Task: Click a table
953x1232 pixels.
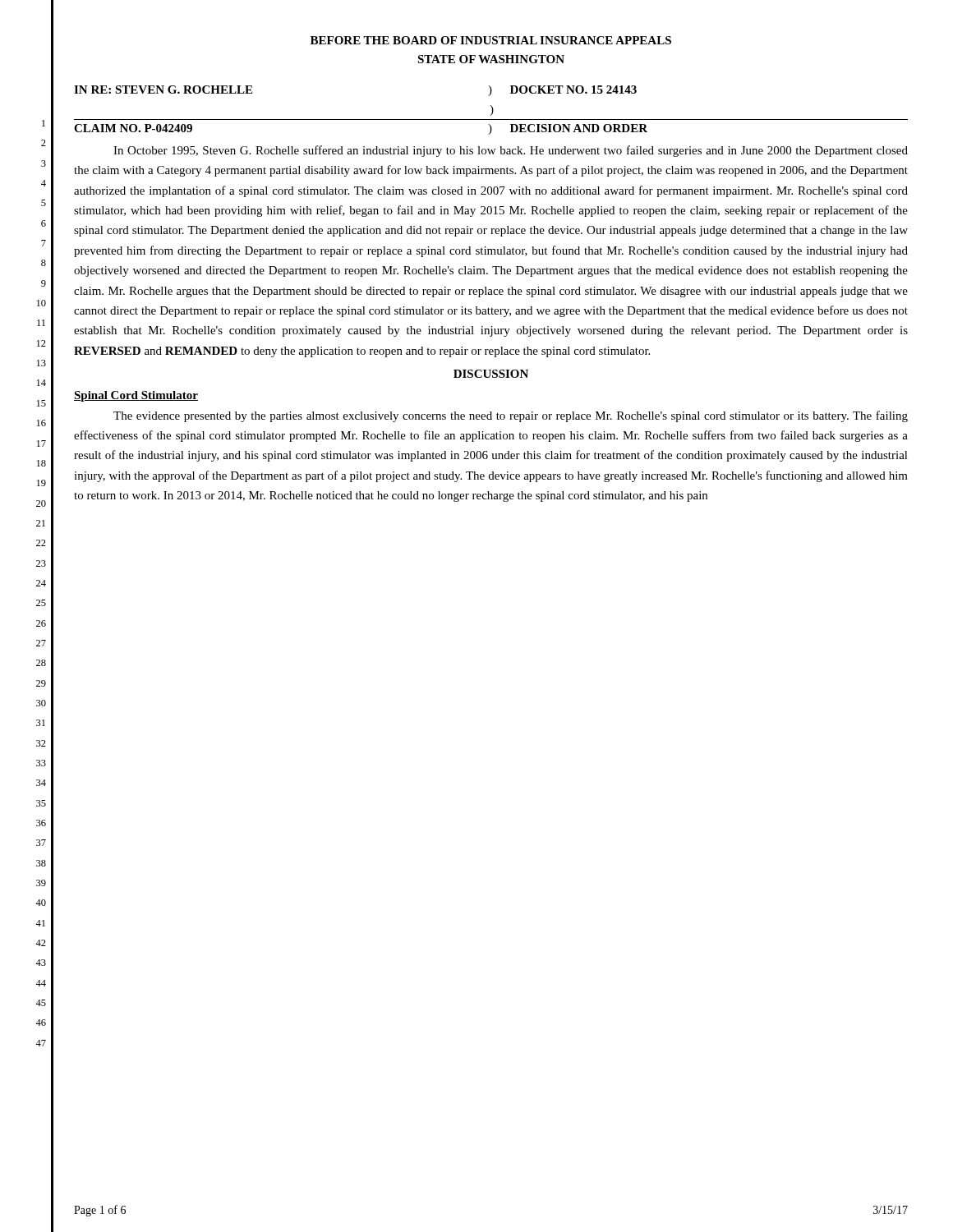Action: pyautogui.click(x=491, y=107)
